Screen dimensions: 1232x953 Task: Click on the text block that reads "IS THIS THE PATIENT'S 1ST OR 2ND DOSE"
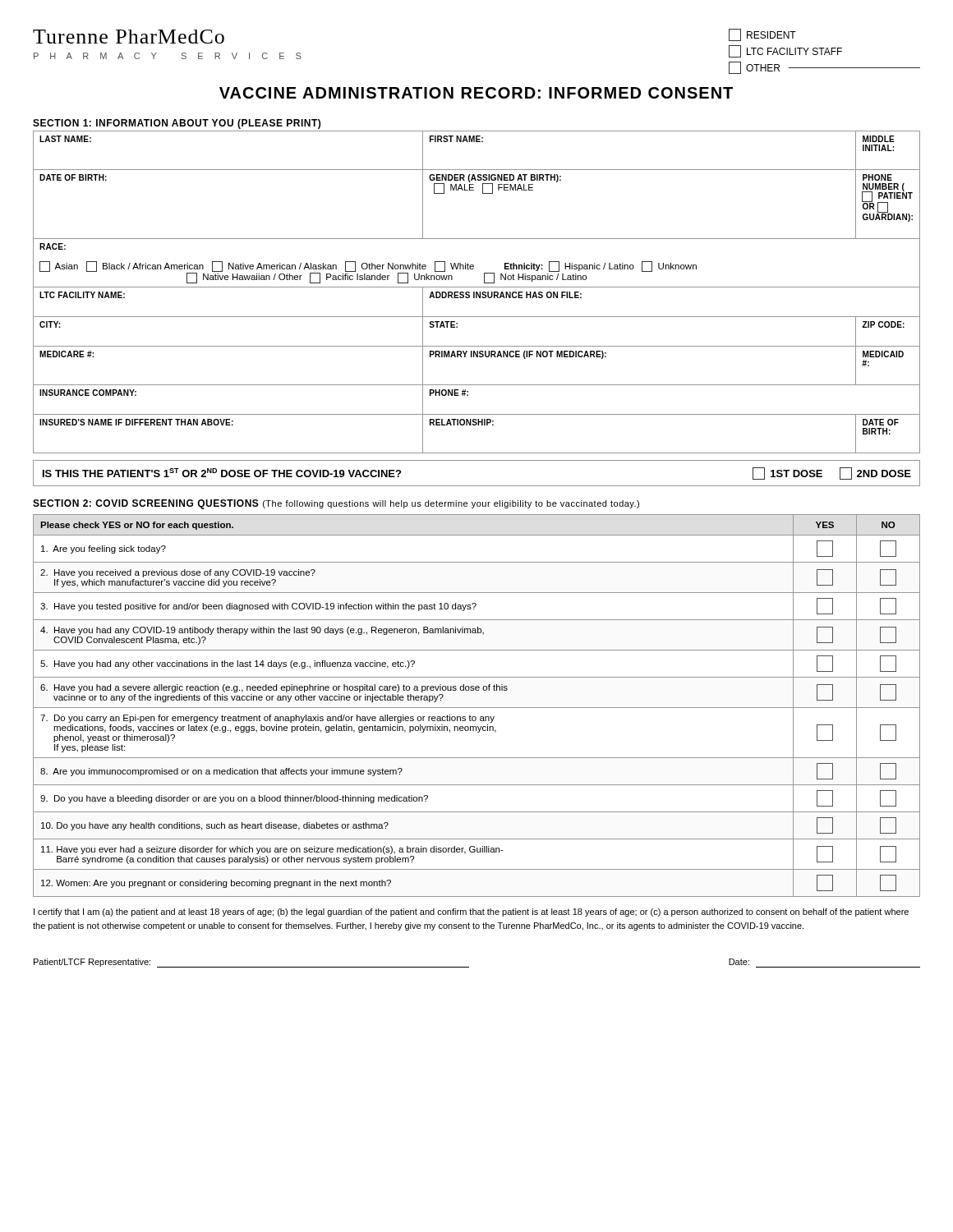pos(226,472)
